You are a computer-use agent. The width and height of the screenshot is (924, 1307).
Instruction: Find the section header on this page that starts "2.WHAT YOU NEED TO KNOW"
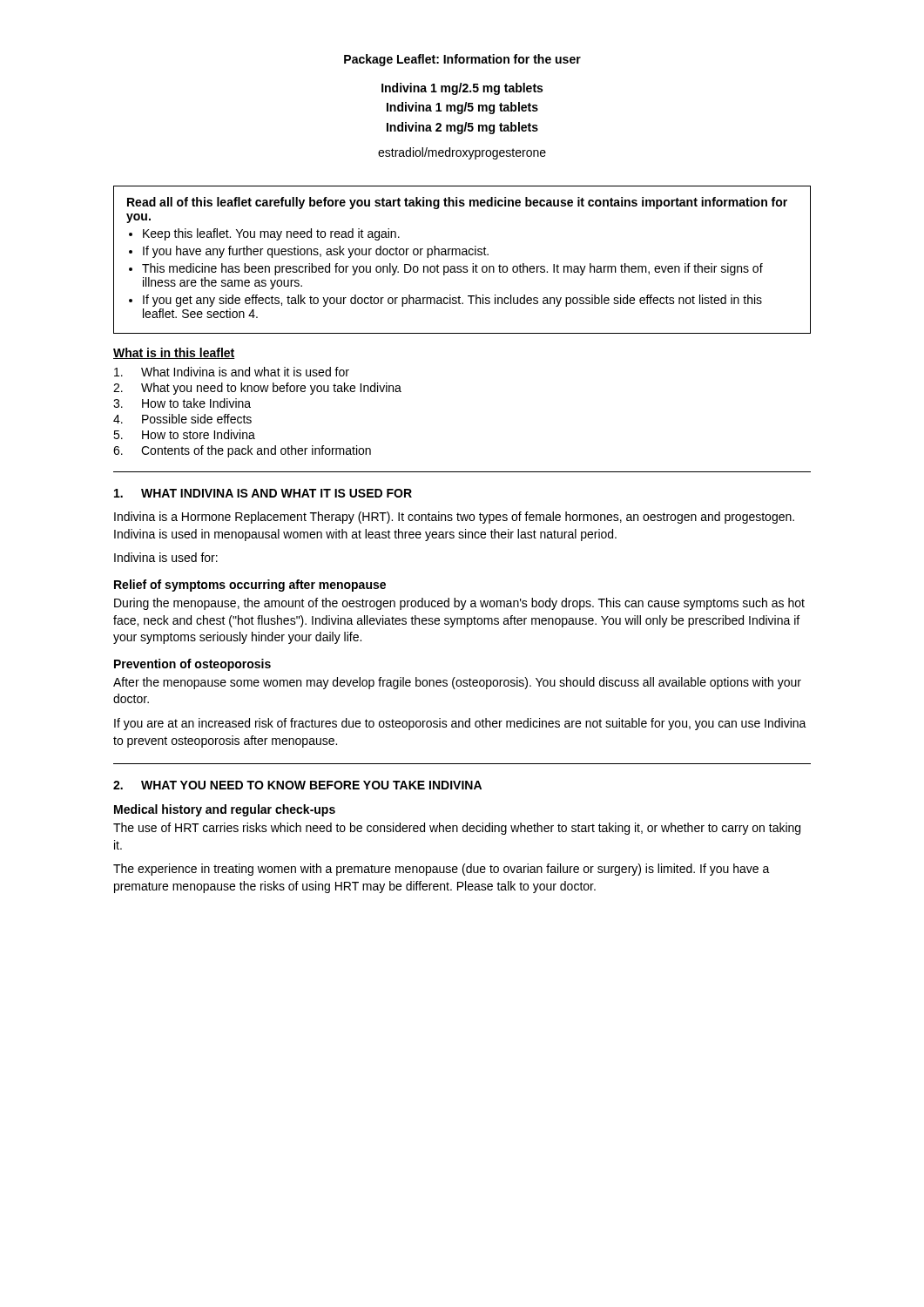coord(298,785)
